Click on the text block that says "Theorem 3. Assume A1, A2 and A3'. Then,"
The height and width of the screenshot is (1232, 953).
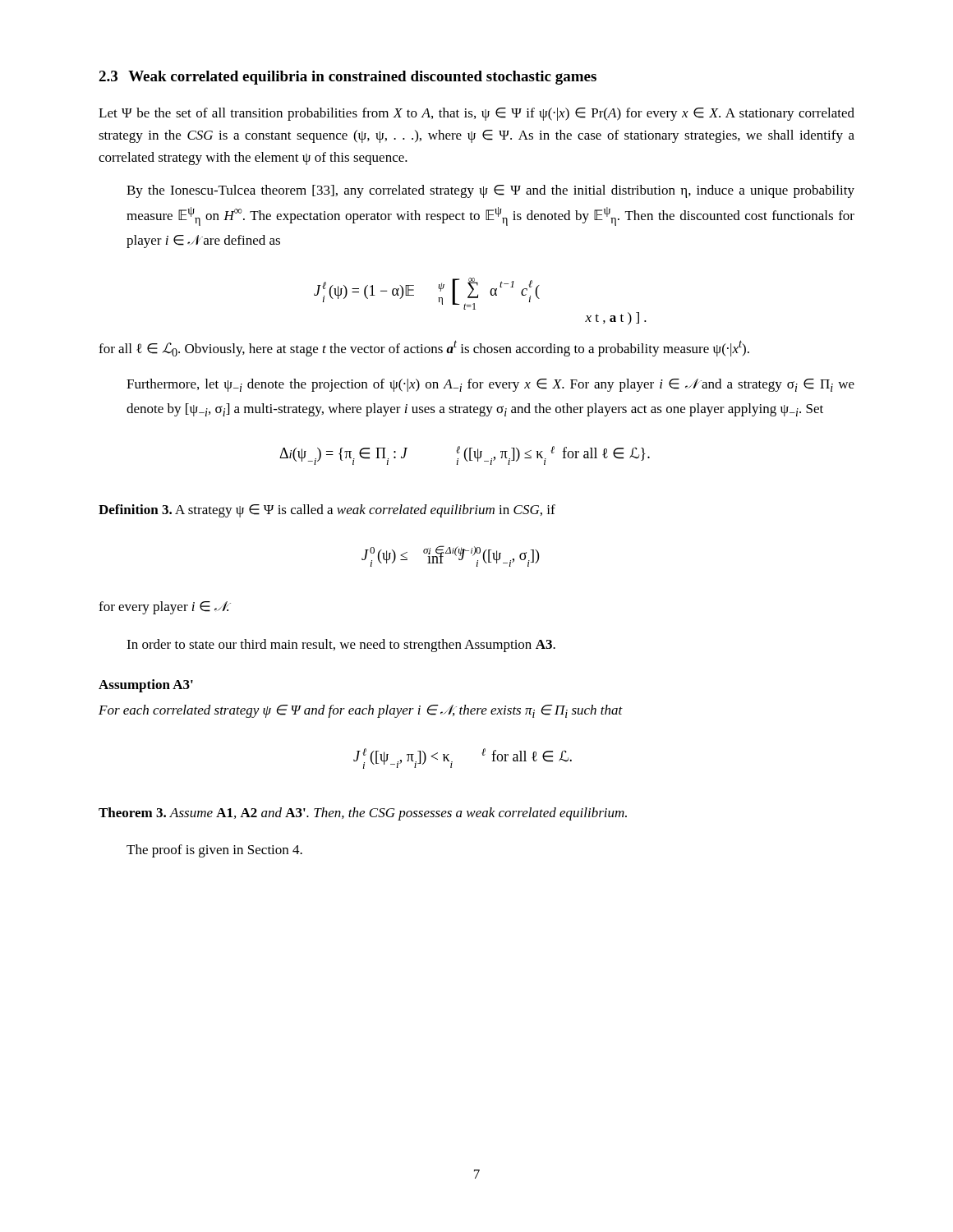pyautogui.click(x=476, y=813)
